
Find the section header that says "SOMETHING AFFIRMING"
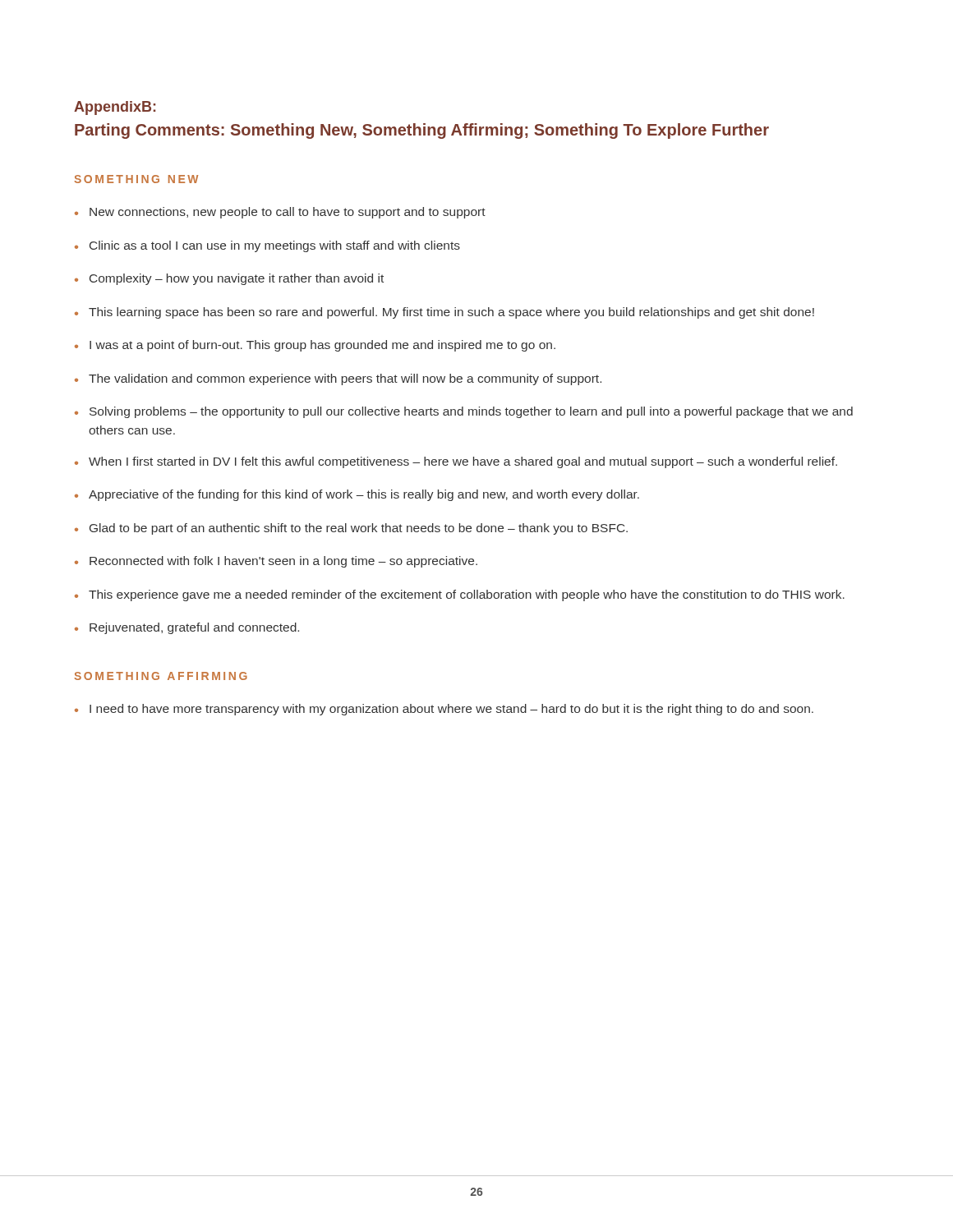[162, 676]
